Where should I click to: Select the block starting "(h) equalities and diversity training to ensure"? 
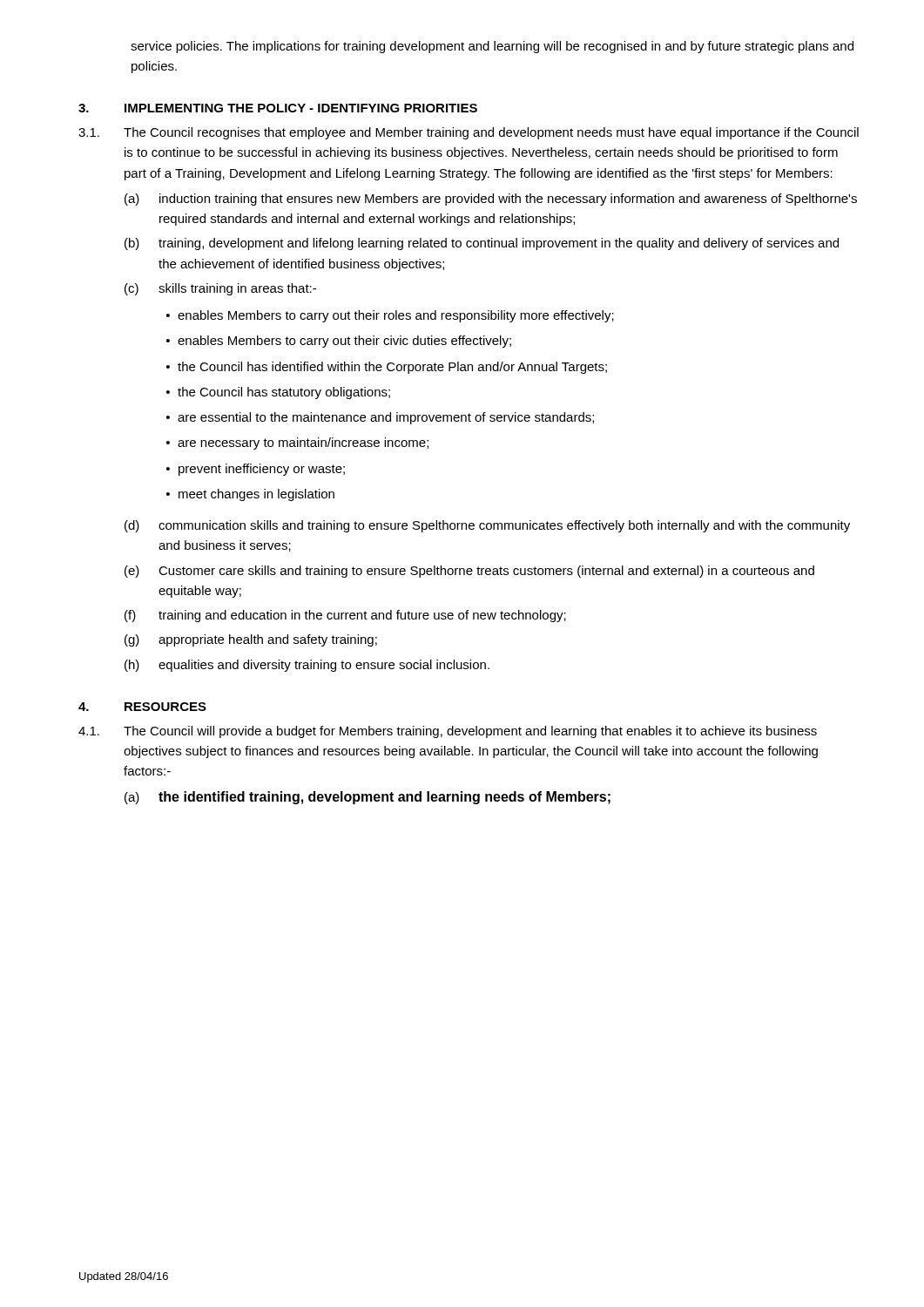coord(492,664)
